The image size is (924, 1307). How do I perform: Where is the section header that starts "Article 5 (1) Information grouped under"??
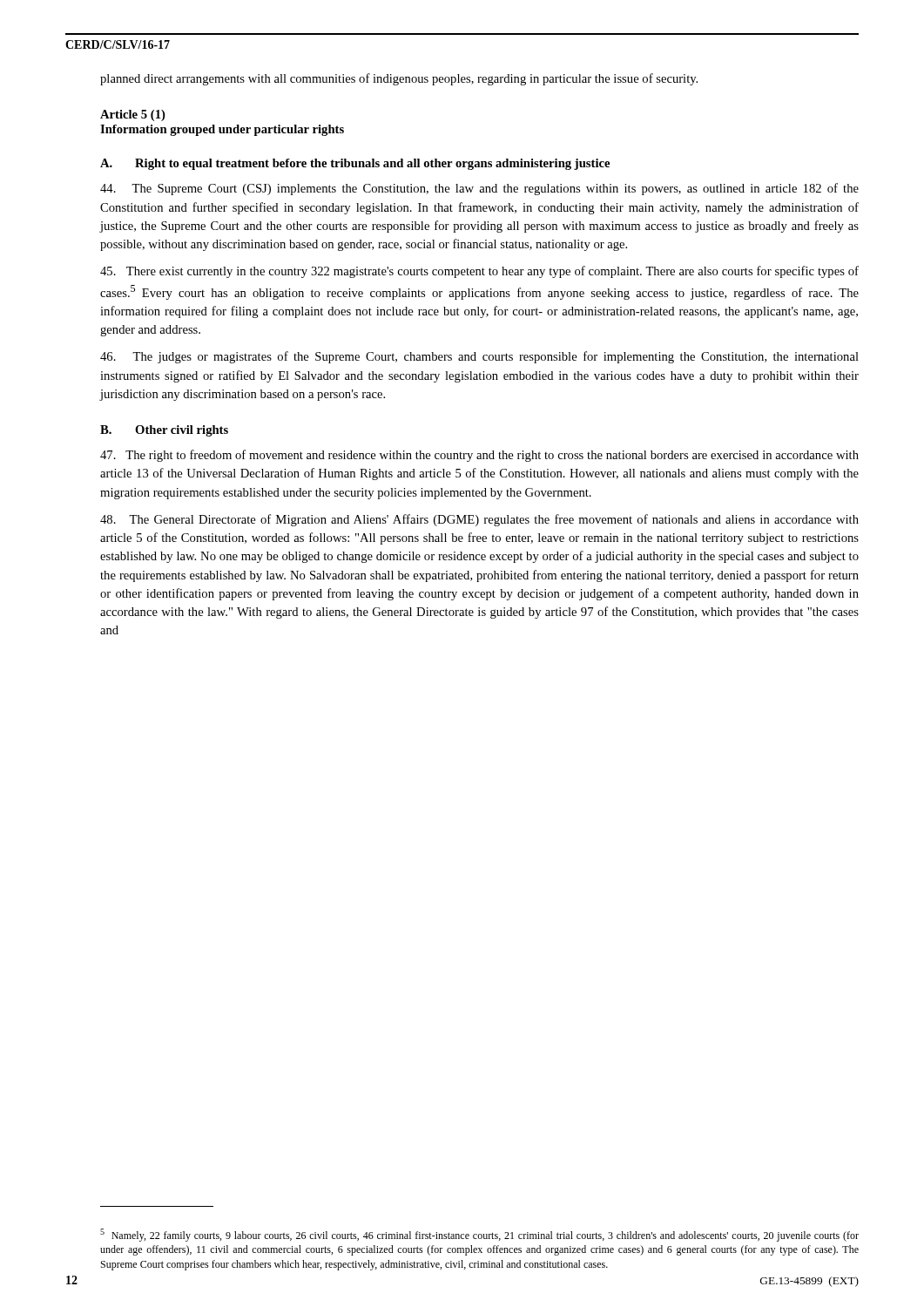(133, 115)
